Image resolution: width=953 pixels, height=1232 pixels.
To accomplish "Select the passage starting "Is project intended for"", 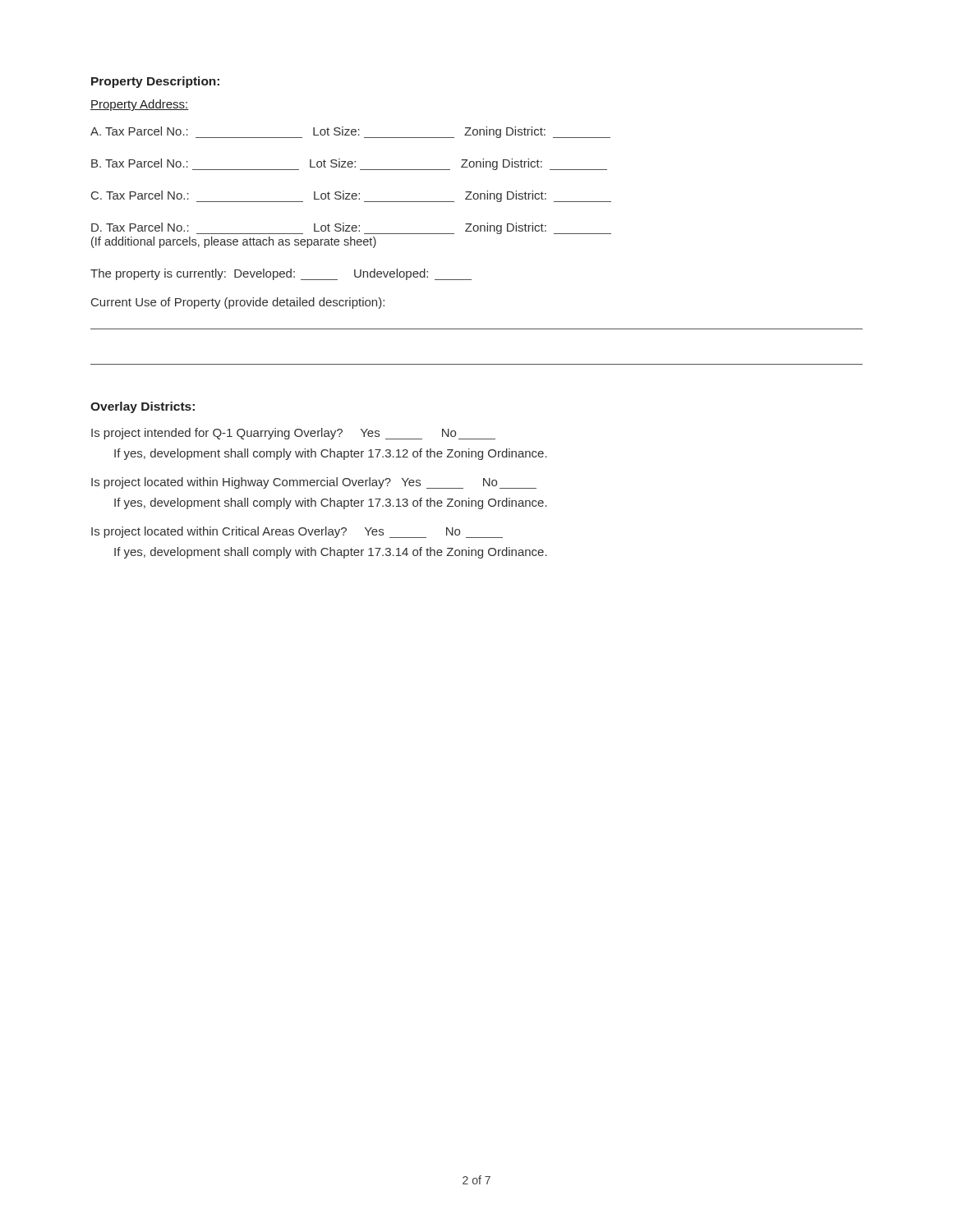I will [293, 432].
